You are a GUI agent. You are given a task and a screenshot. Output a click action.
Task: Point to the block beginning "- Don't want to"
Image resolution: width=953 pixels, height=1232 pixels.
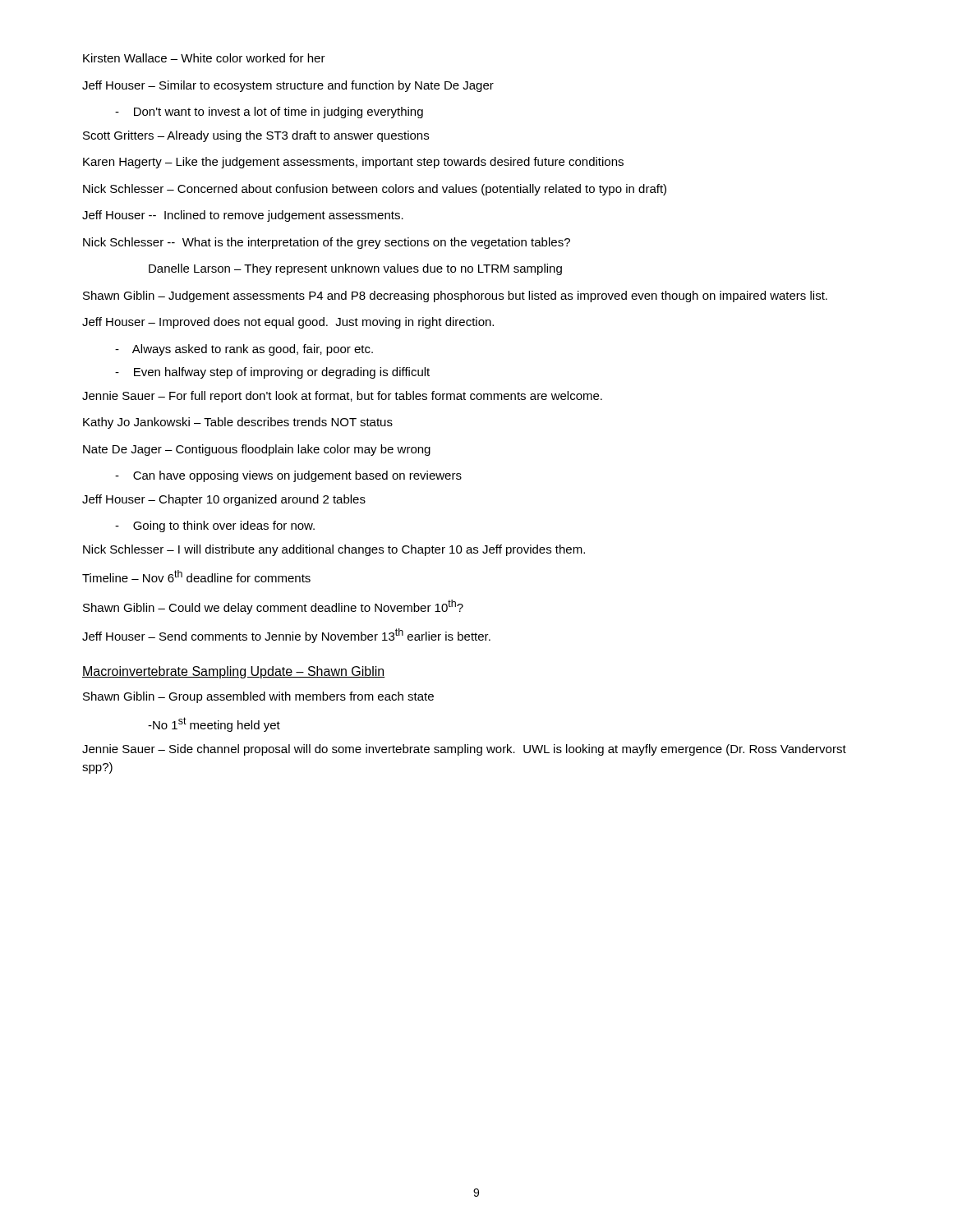coord(269,111)
